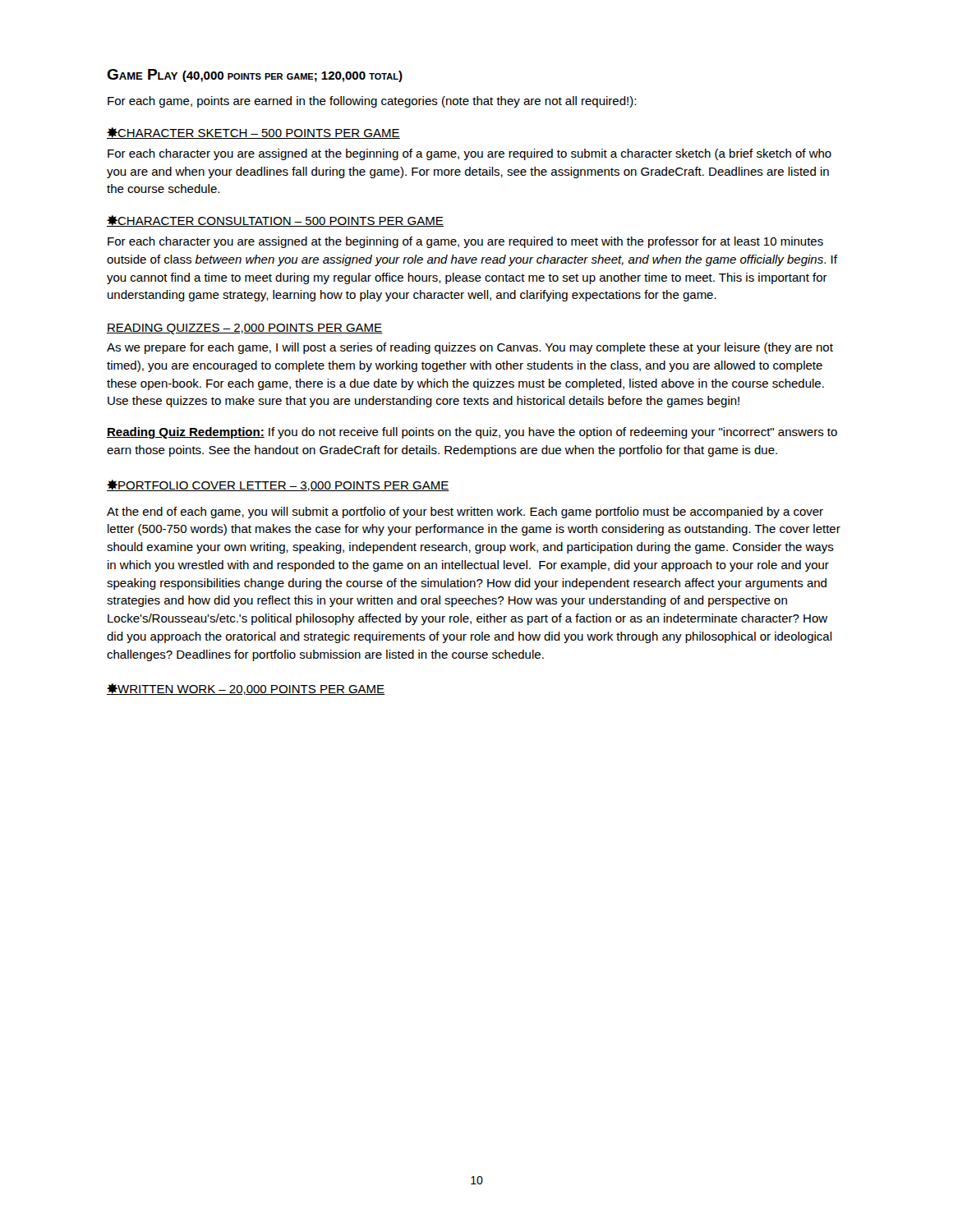Find the block starting "✸WRITTEN WORK – 20,000"
This screenshot has height=1232, width=953.
246,689
